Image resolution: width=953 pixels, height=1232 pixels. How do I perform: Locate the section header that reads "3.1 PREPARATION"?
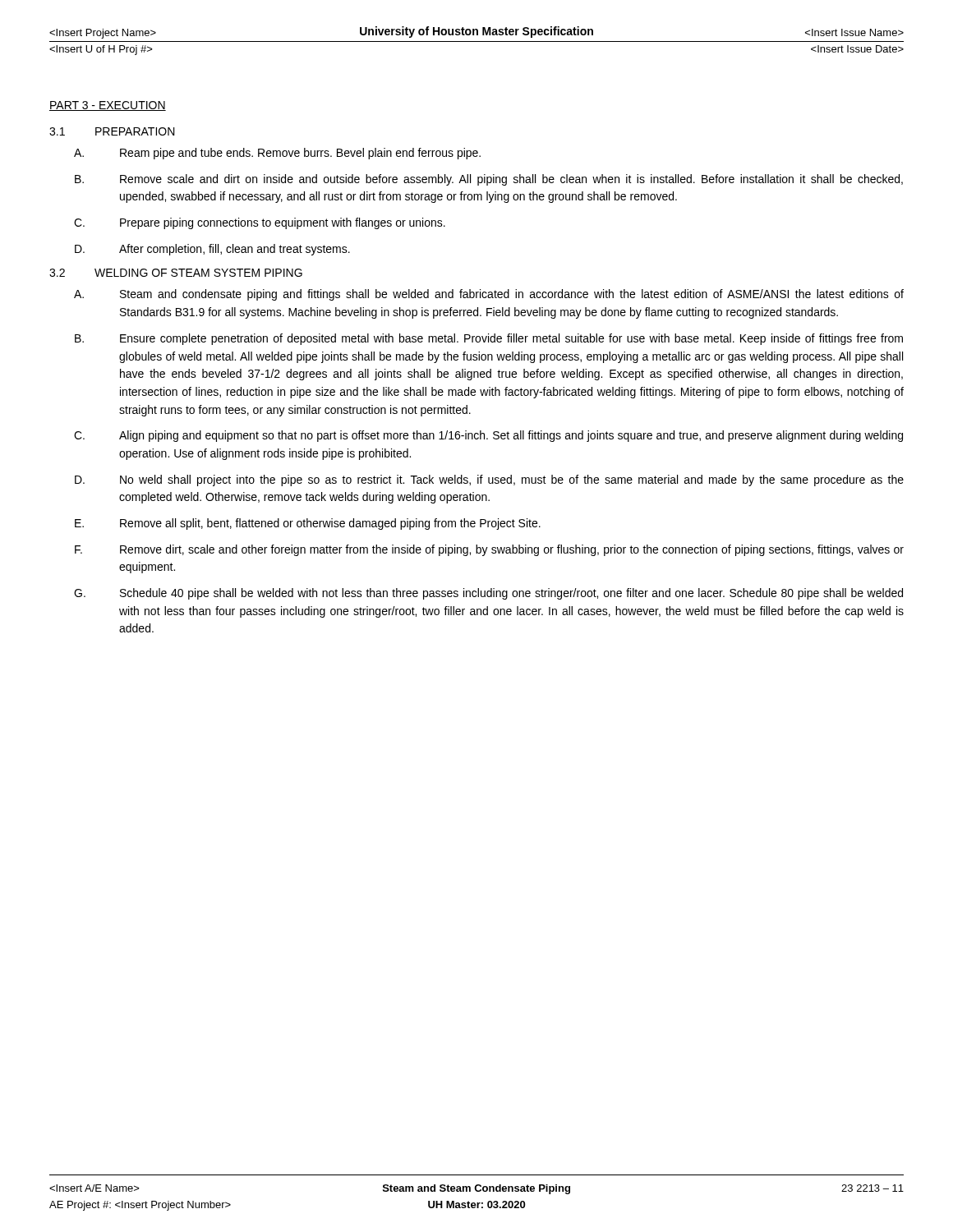coord(112,131)
